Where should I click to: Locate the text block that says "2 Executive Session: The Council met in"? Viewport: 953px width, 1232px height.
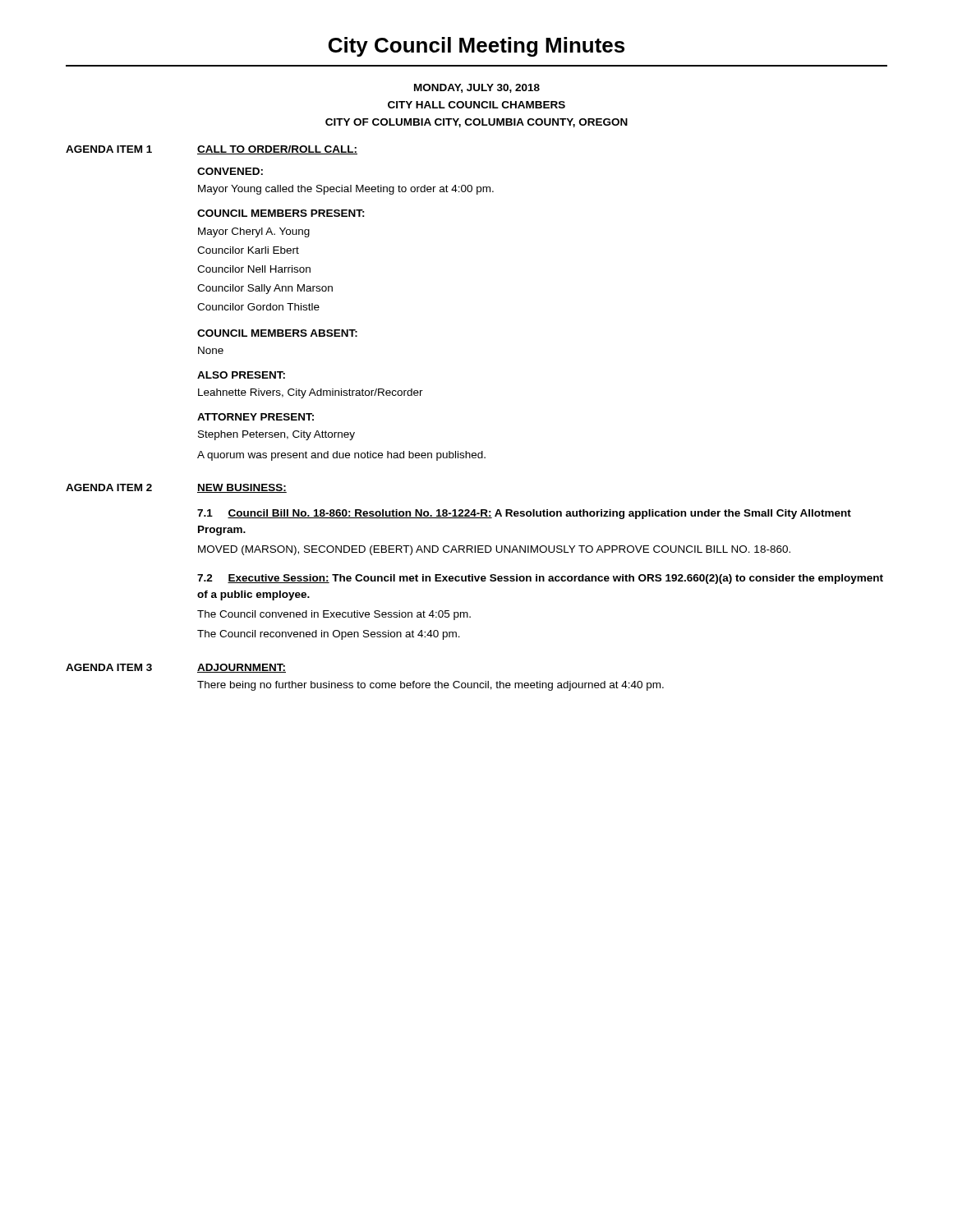click(x=540, y=586)
